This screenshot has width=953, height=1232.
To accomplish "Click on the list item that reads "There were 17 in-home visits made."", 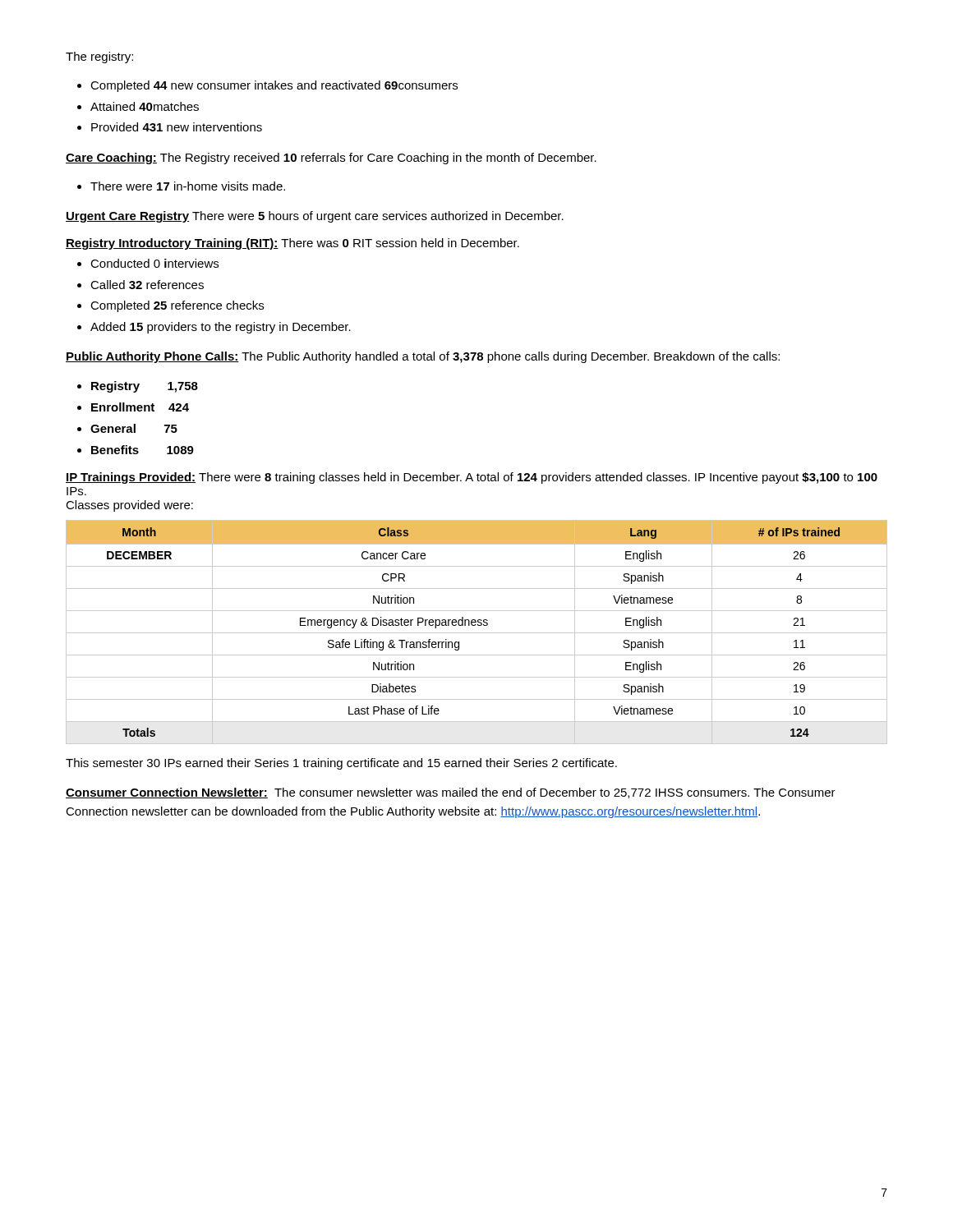I will [x=188, y=186].
